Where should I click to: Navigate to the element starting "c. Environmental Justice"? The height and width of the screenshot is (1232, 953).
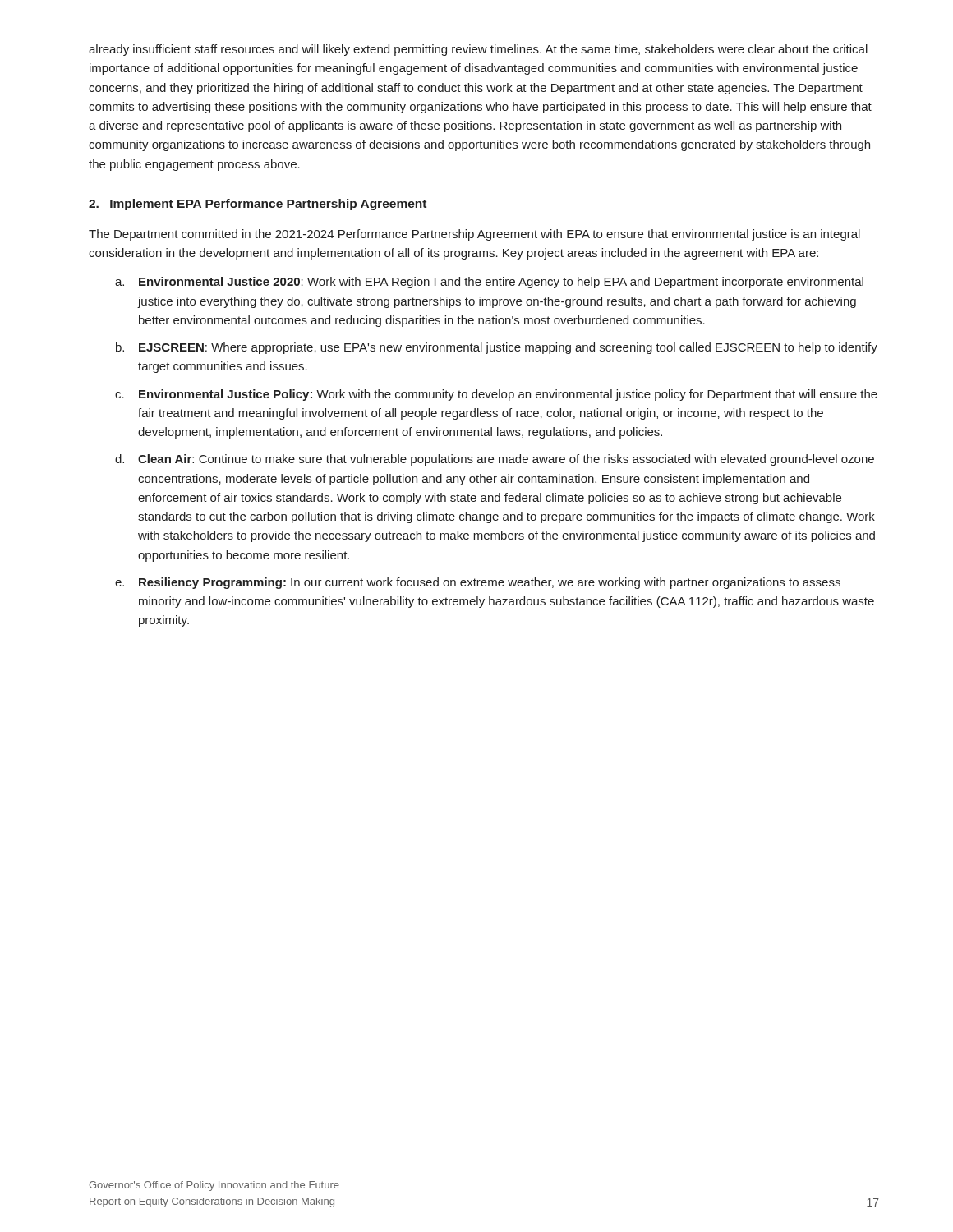tap(497, 413)
